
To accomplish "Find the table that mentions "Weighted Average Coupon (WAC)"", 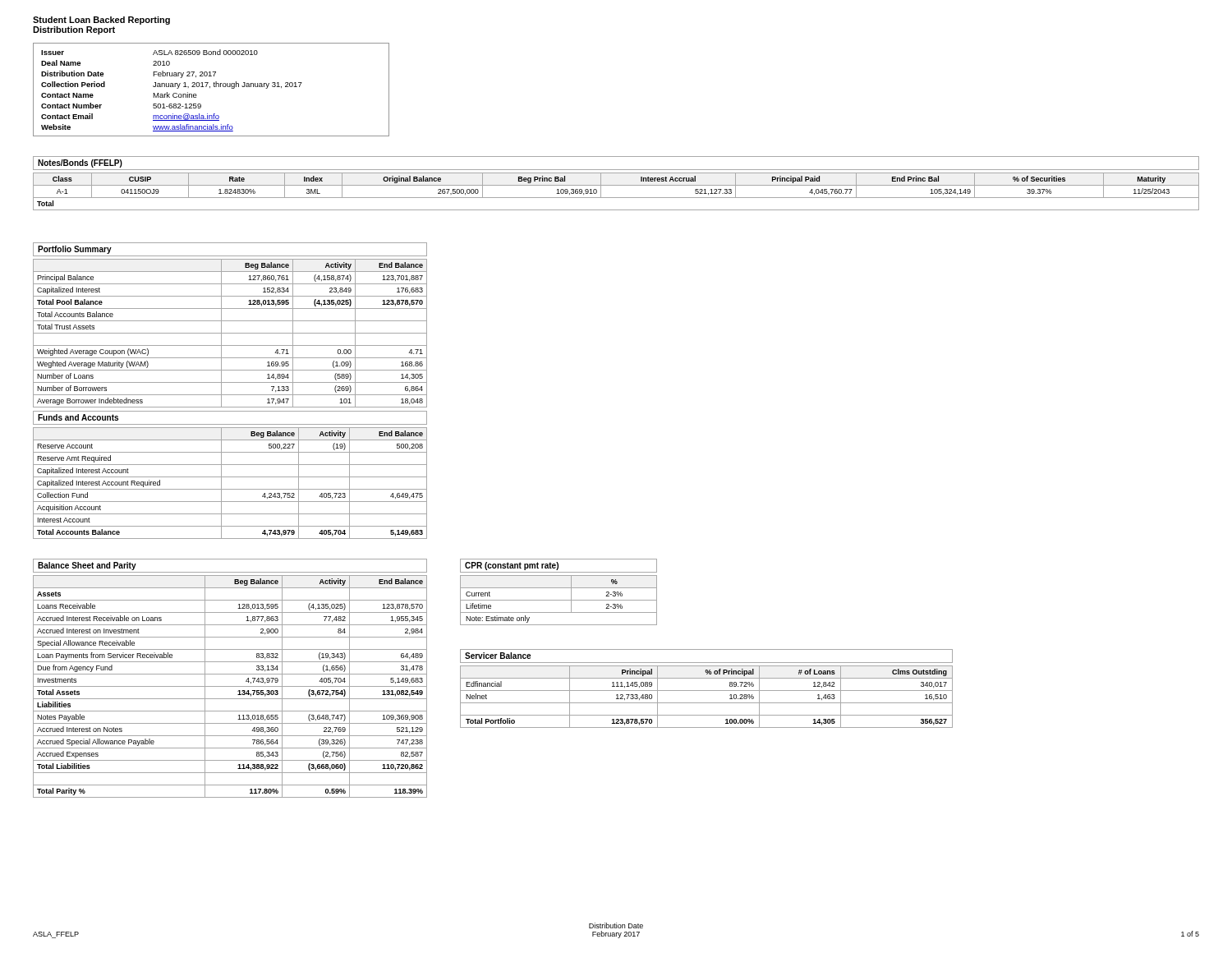I will [x=230, y=333].
